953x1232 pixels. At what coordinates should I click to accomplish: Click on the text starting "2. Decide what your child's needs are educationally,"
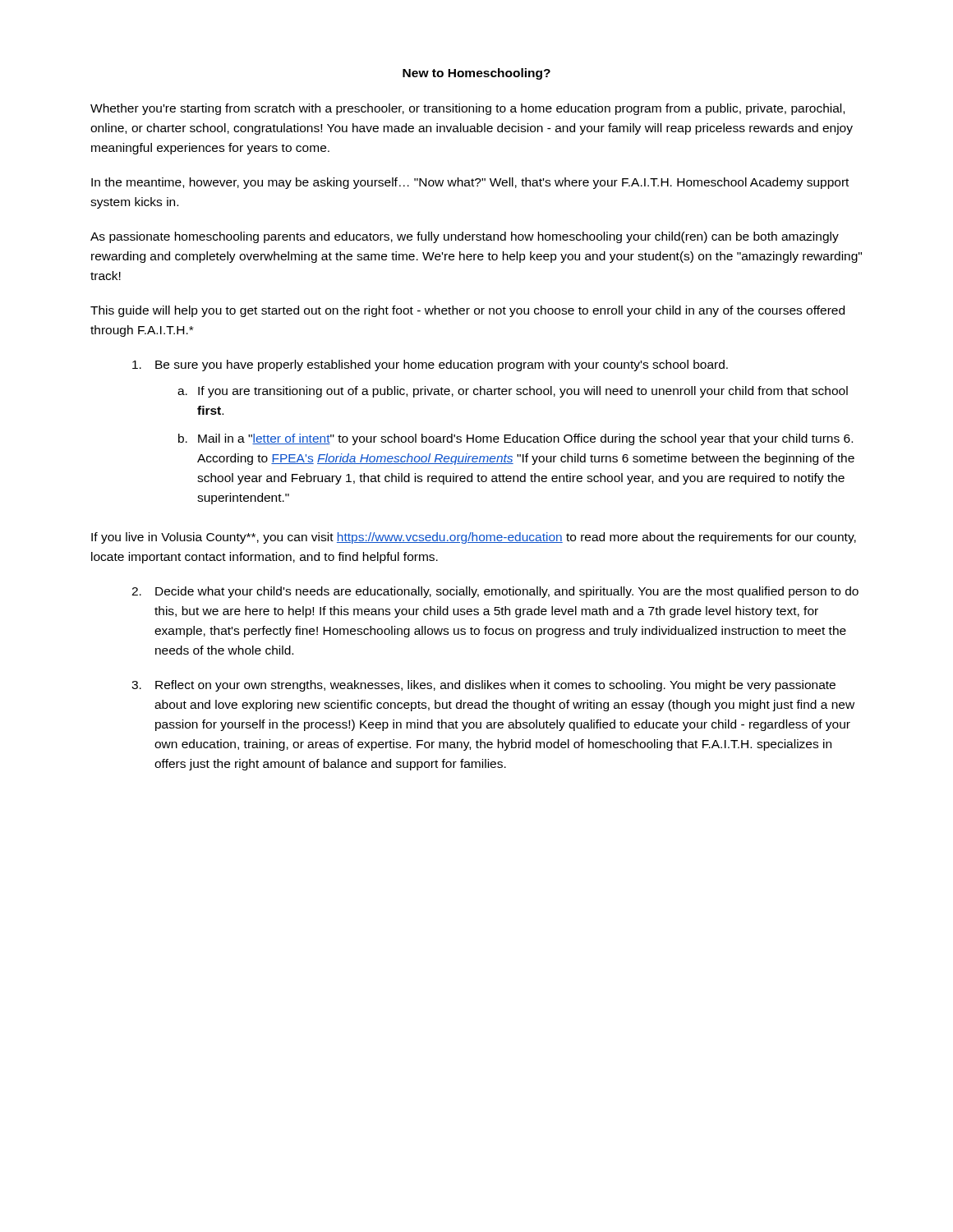[497, 621]
